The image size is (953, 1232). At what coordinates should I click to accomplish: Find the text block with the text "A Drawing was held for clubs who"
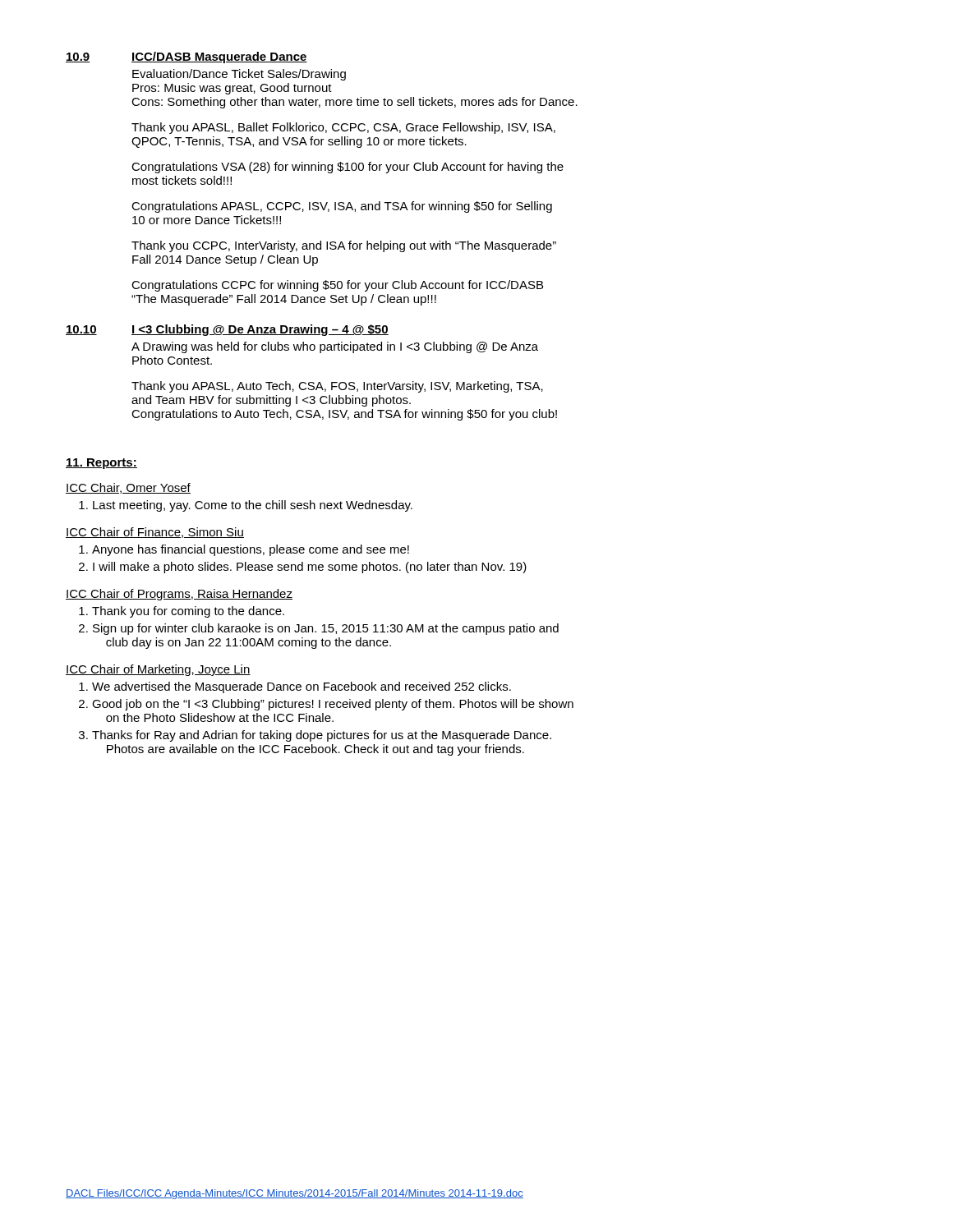(335, 353)
